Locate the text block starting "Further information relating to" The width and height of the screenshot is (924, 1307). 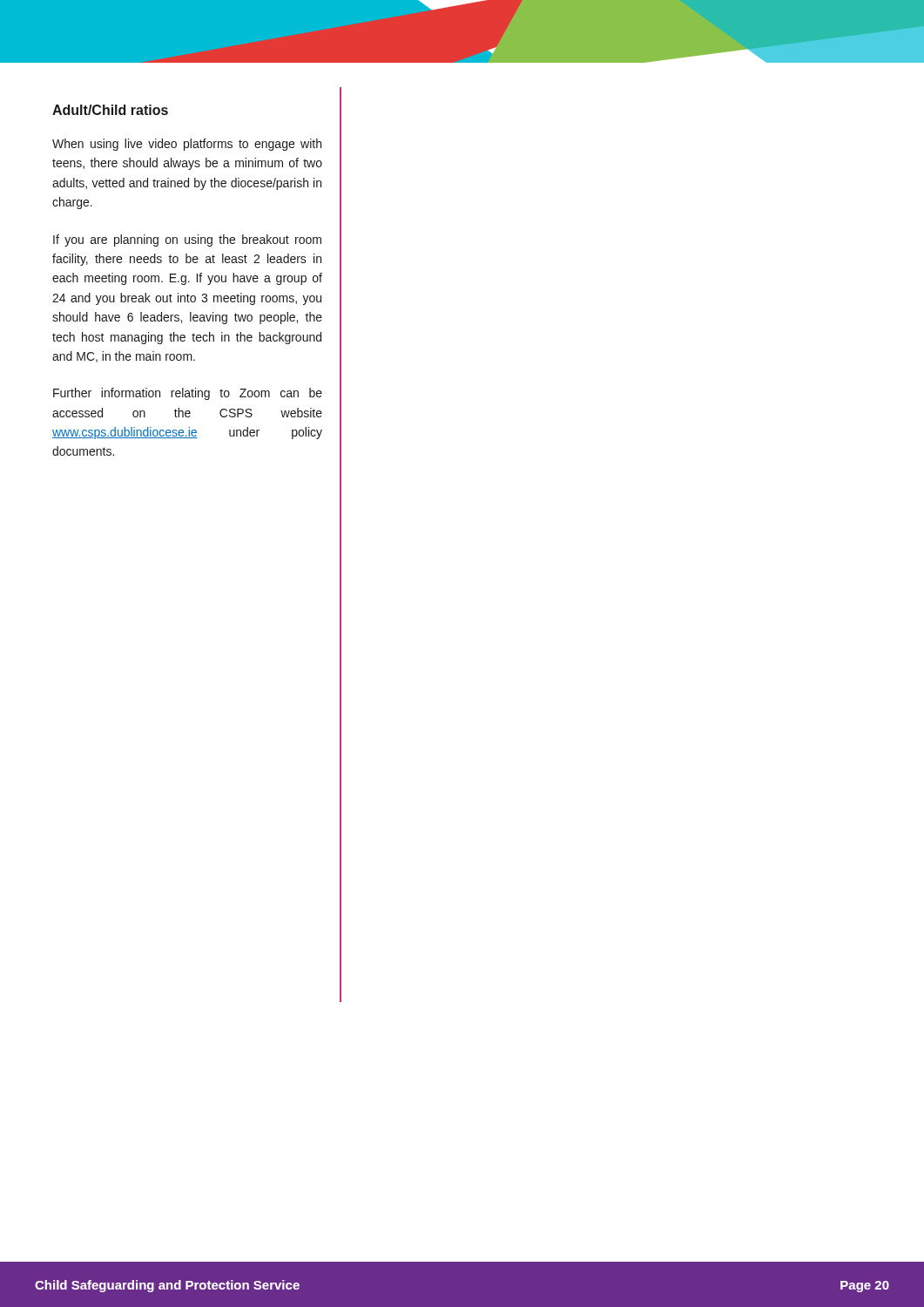pos(187,422)
